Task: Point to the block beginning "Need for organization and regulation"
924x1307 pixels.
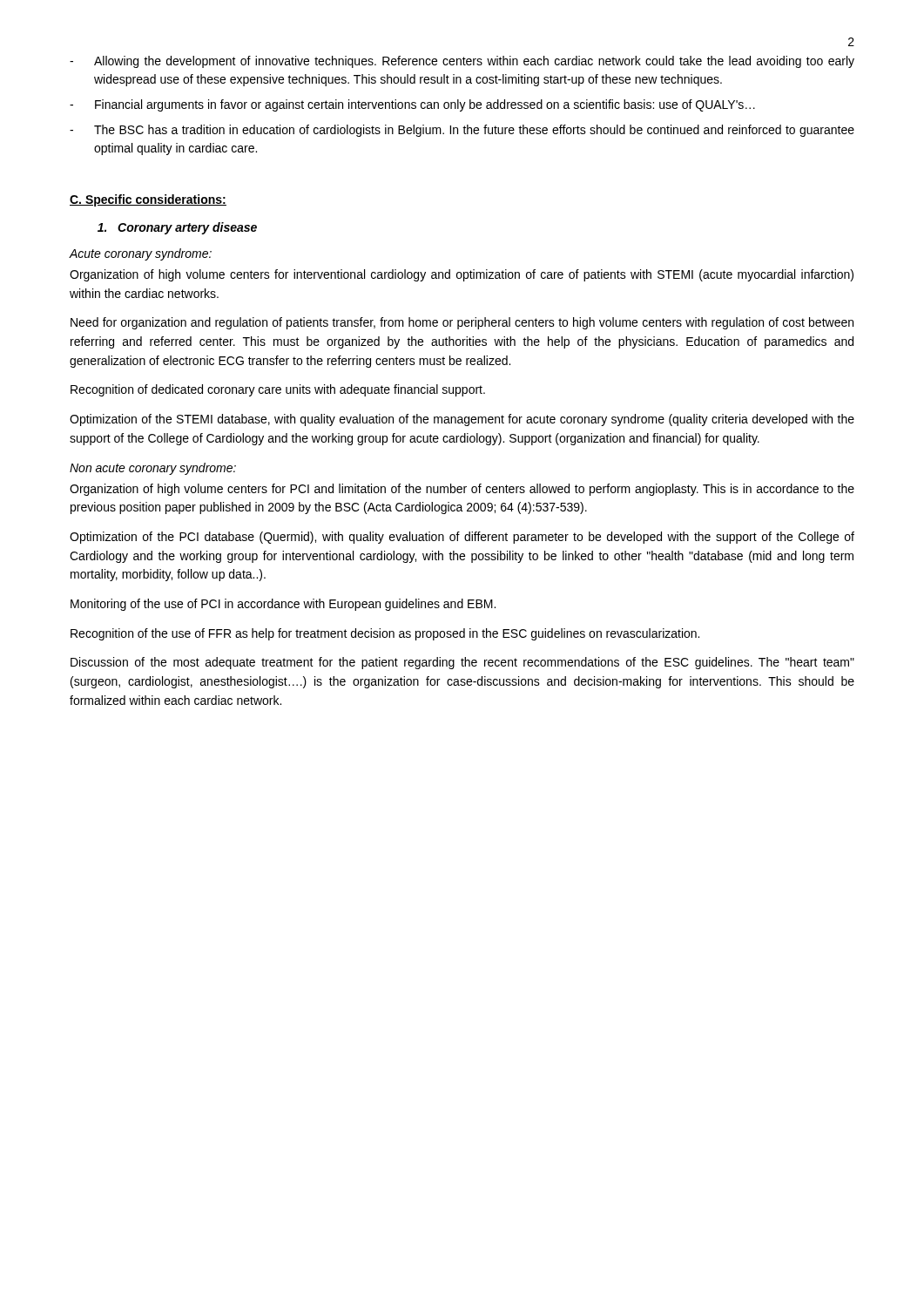Action: pos(462,342)
